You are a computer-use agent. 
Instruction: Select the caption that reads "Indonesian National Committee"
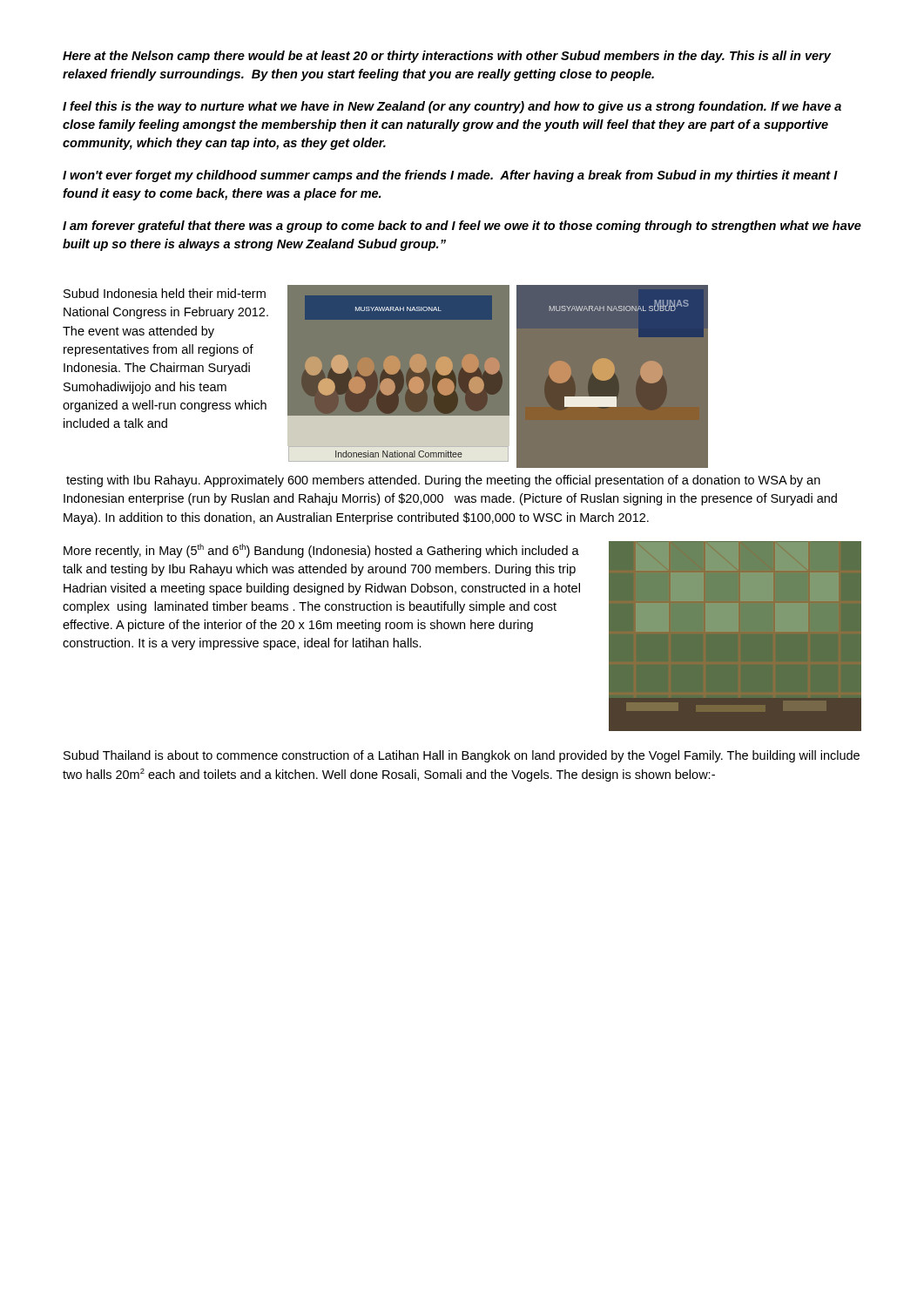(398, 454)
